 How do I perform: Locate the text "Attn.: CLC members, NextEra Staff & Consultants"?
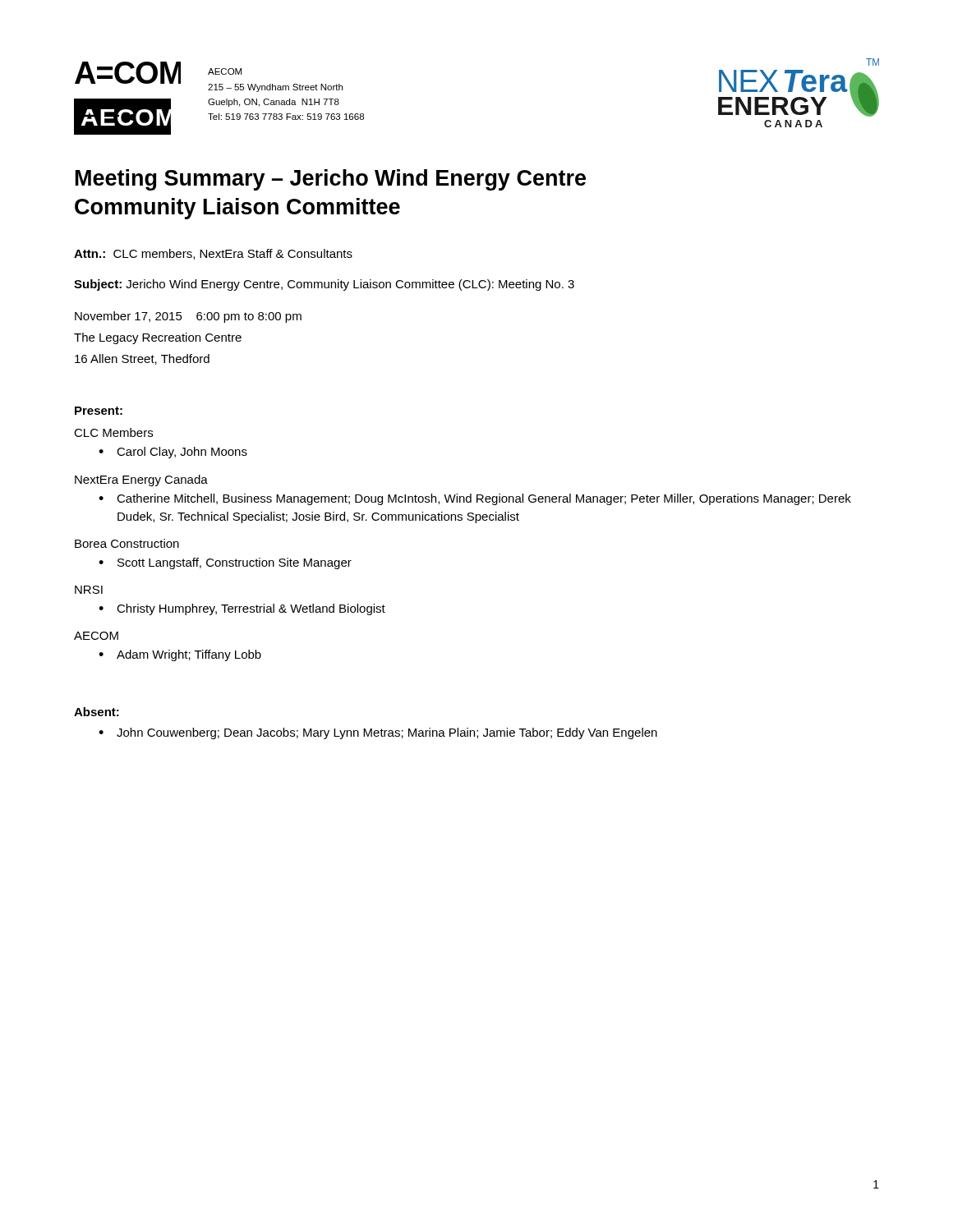(213, 254)
